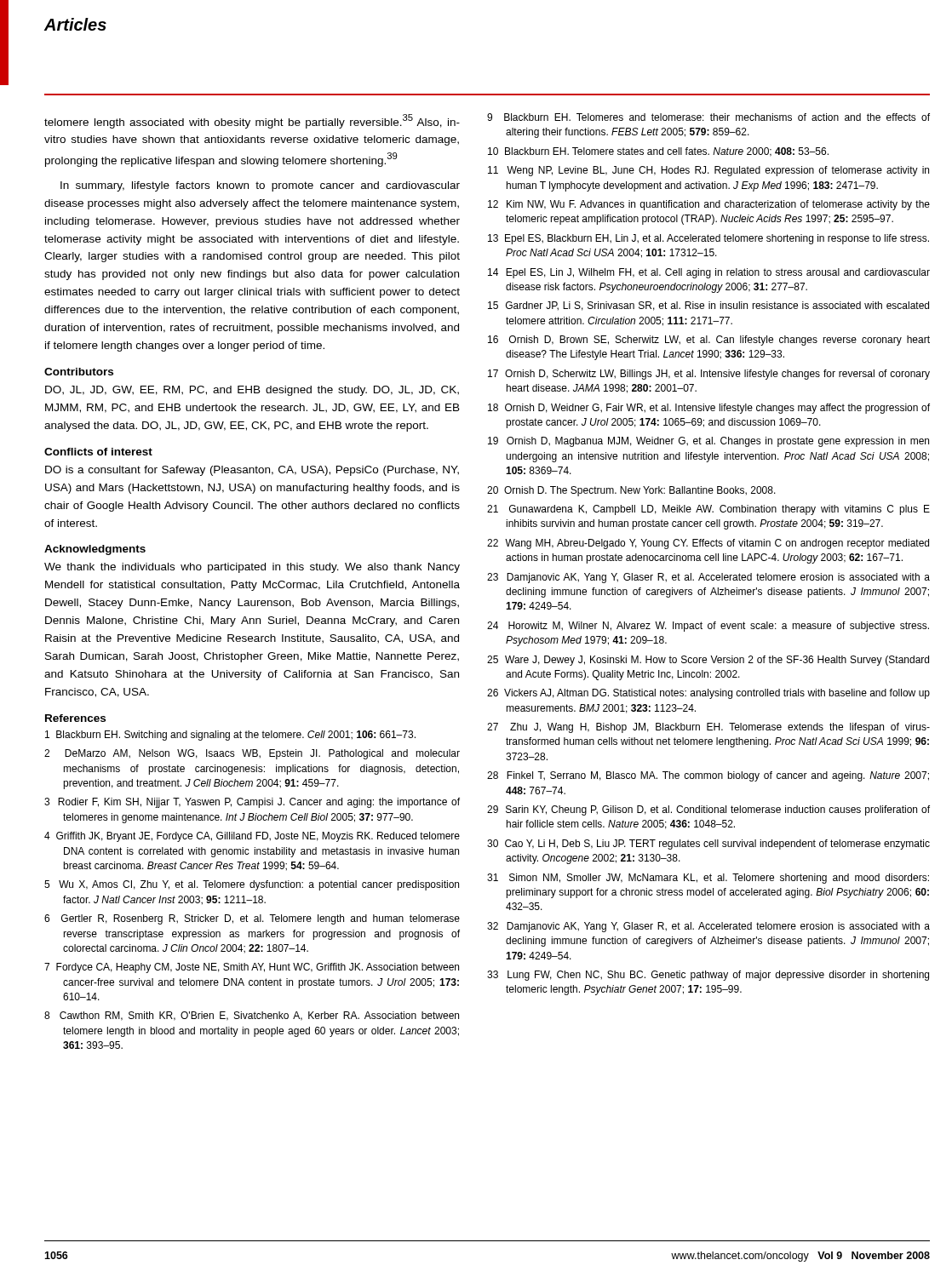952x1277 pixels.
Task: Point to the block beginning "11 Weng NP, Levine BL, June CH, Hodes"
Action: pyautogui.click(x=708, y=178)
